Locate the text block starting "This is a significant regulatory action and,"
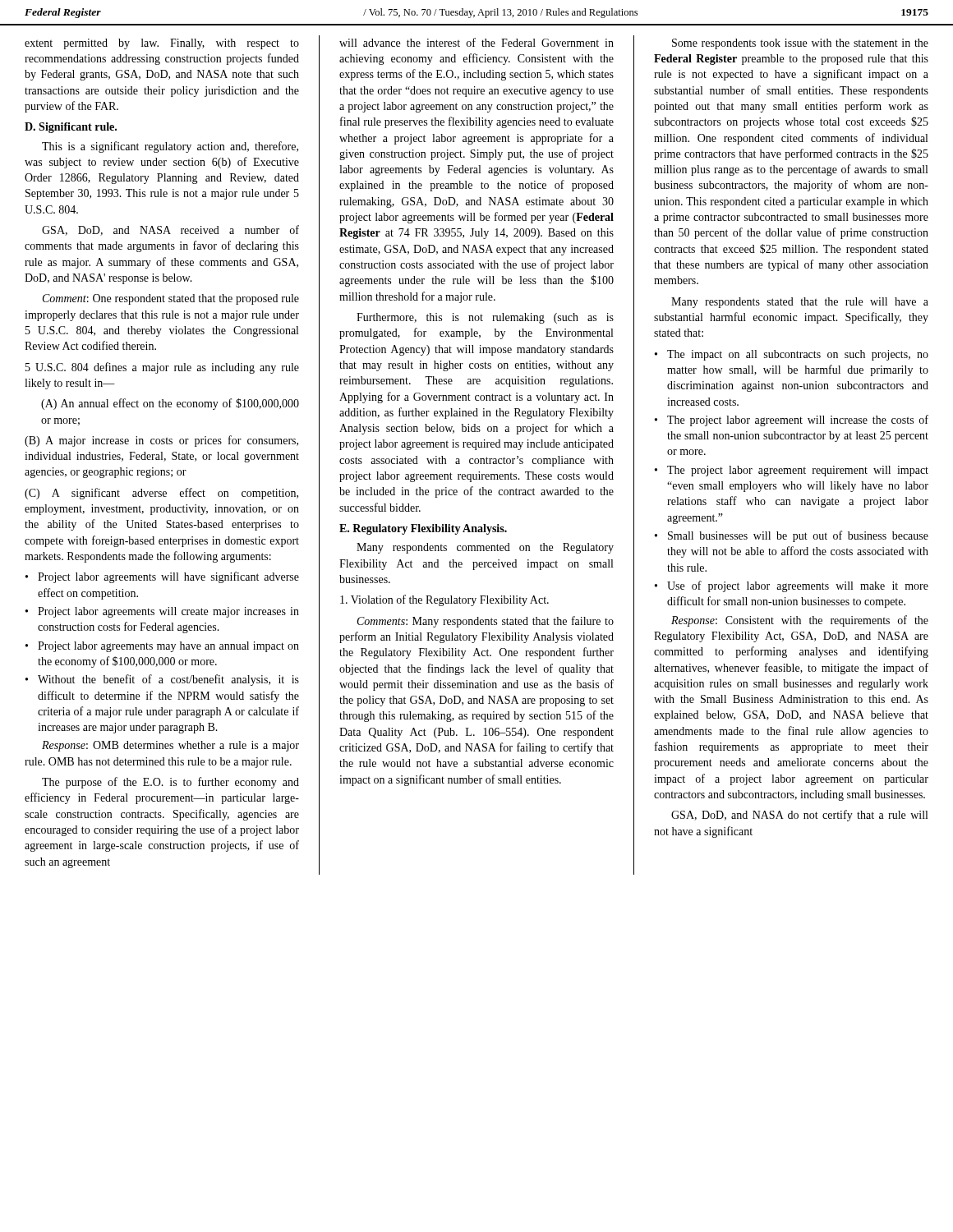This screenshot has height=1232, width=953. [x=162, y=351]
